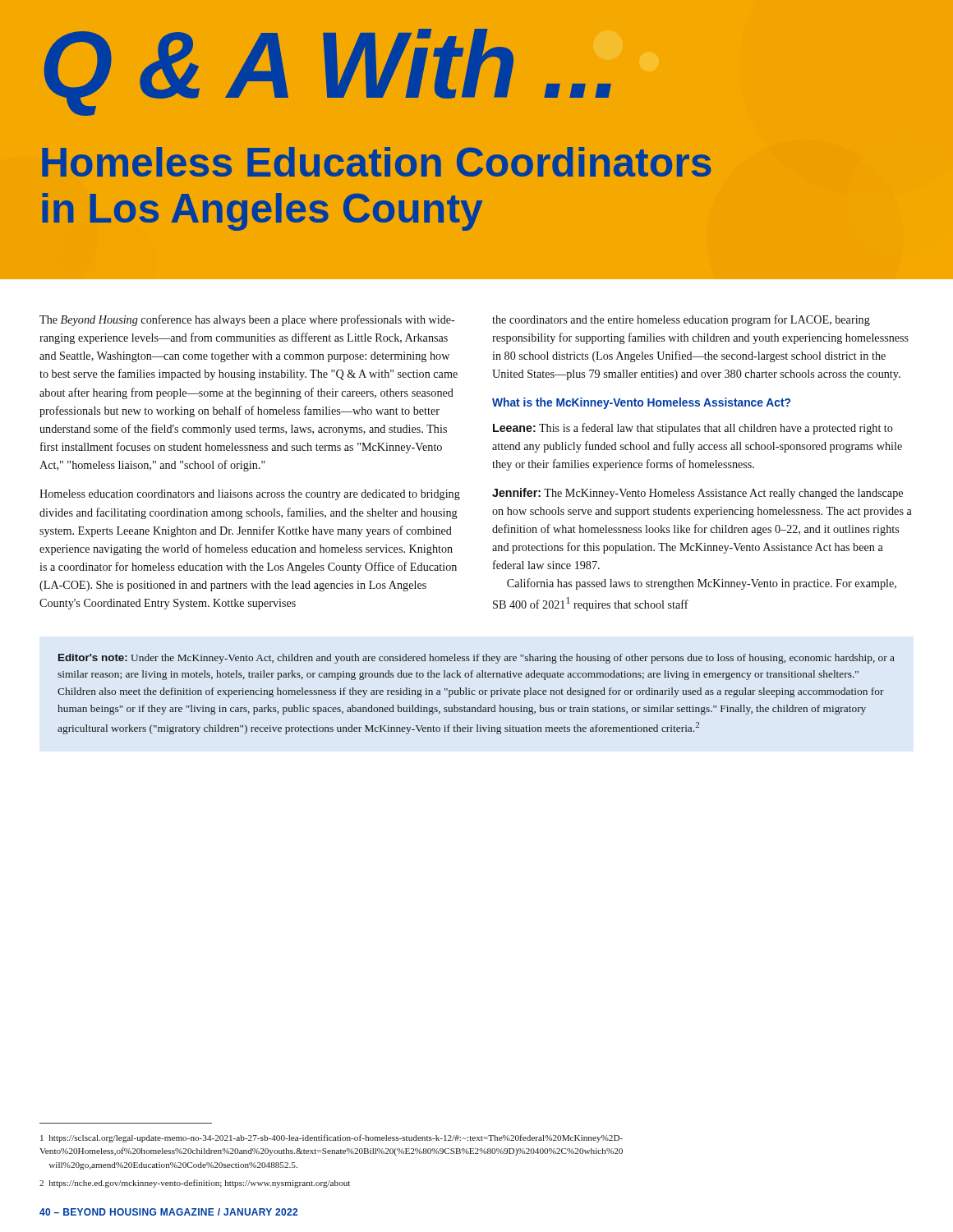Click where it says "1 https://sclscal.org/legal-update-memo-no-34-2021-ab-27-sb-400-lea-identification-of-homeless-students-k-12/#:~:text=The%20federal%20McKinney%2D-Vento%20Homeless,of%20homeless%20children%20and%20youths.&text=Senate%20Bill%20(%E2%80%9CSB%E2%80%9D)%20400%2C%20which%20 will%20go,amend%20Education%20Code%20section%2048852.5."

pyautogui.click(x=331, y=1151)
